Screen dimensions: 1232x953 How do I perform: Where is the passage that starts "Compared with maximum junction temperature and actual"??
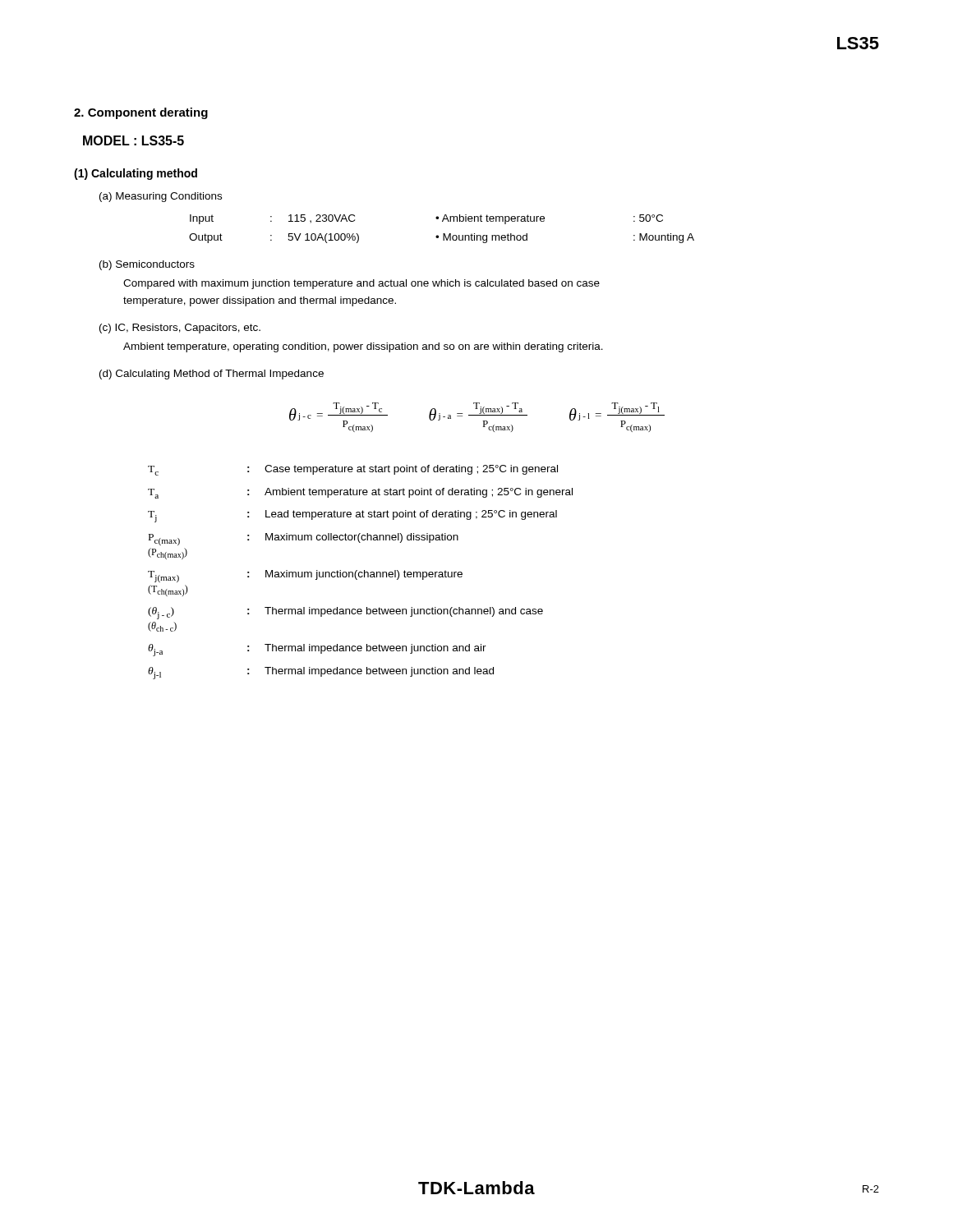362,292
